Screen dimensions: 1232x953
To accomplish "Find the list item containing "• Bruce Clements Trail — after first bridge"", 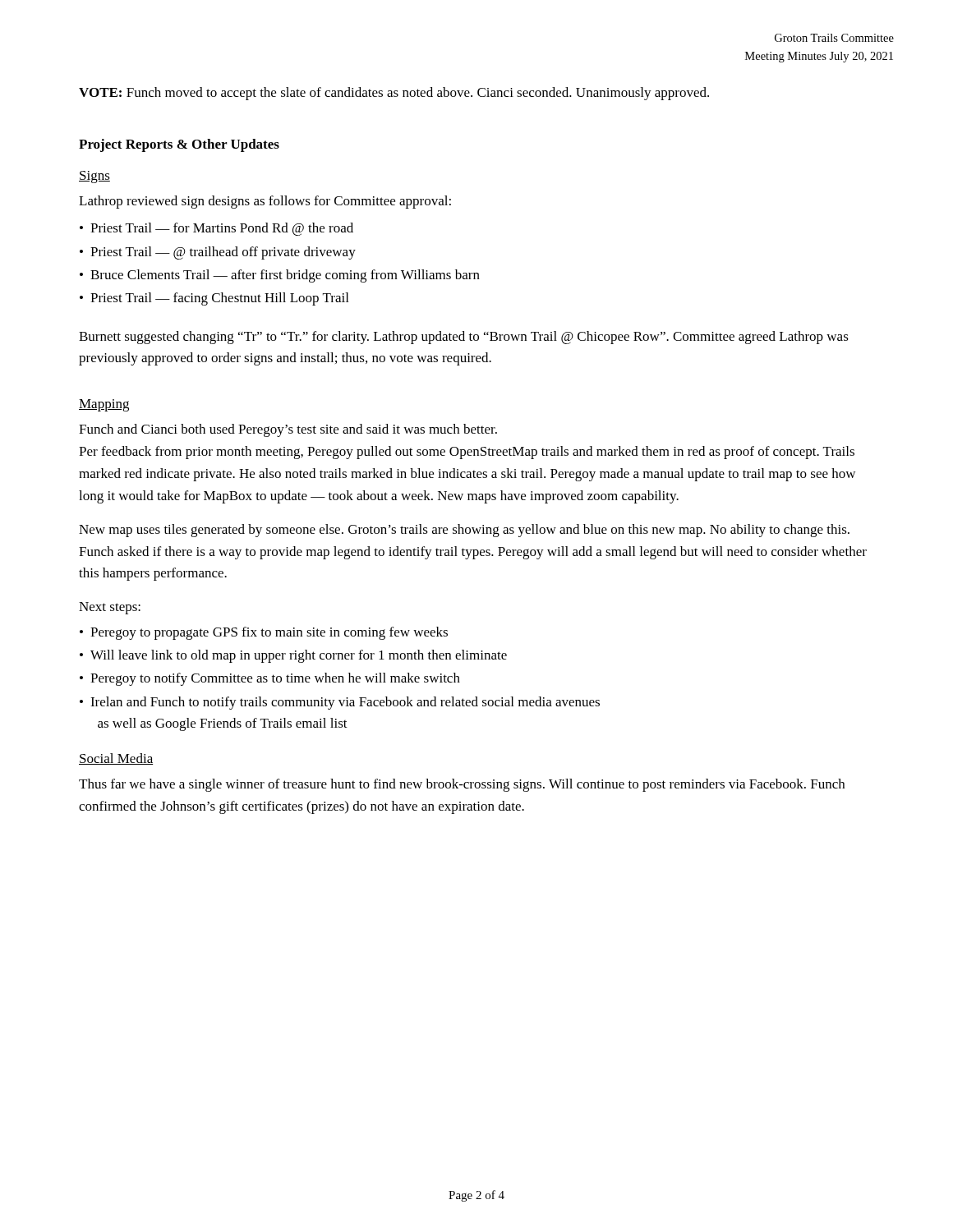I will point(279,275).
